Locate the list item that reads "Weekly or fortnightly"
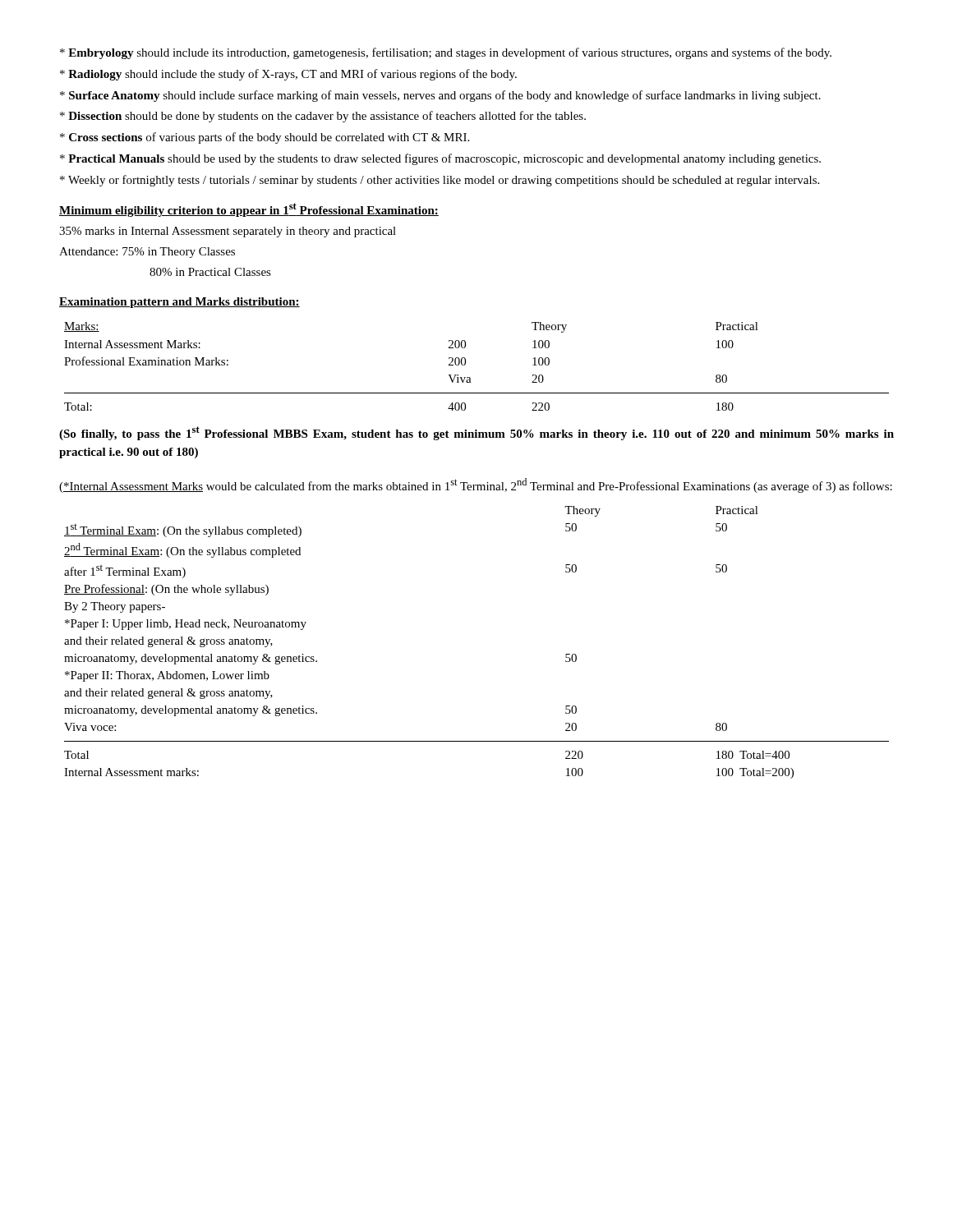This screenshot has height=1232, width=953. [440, 179]
